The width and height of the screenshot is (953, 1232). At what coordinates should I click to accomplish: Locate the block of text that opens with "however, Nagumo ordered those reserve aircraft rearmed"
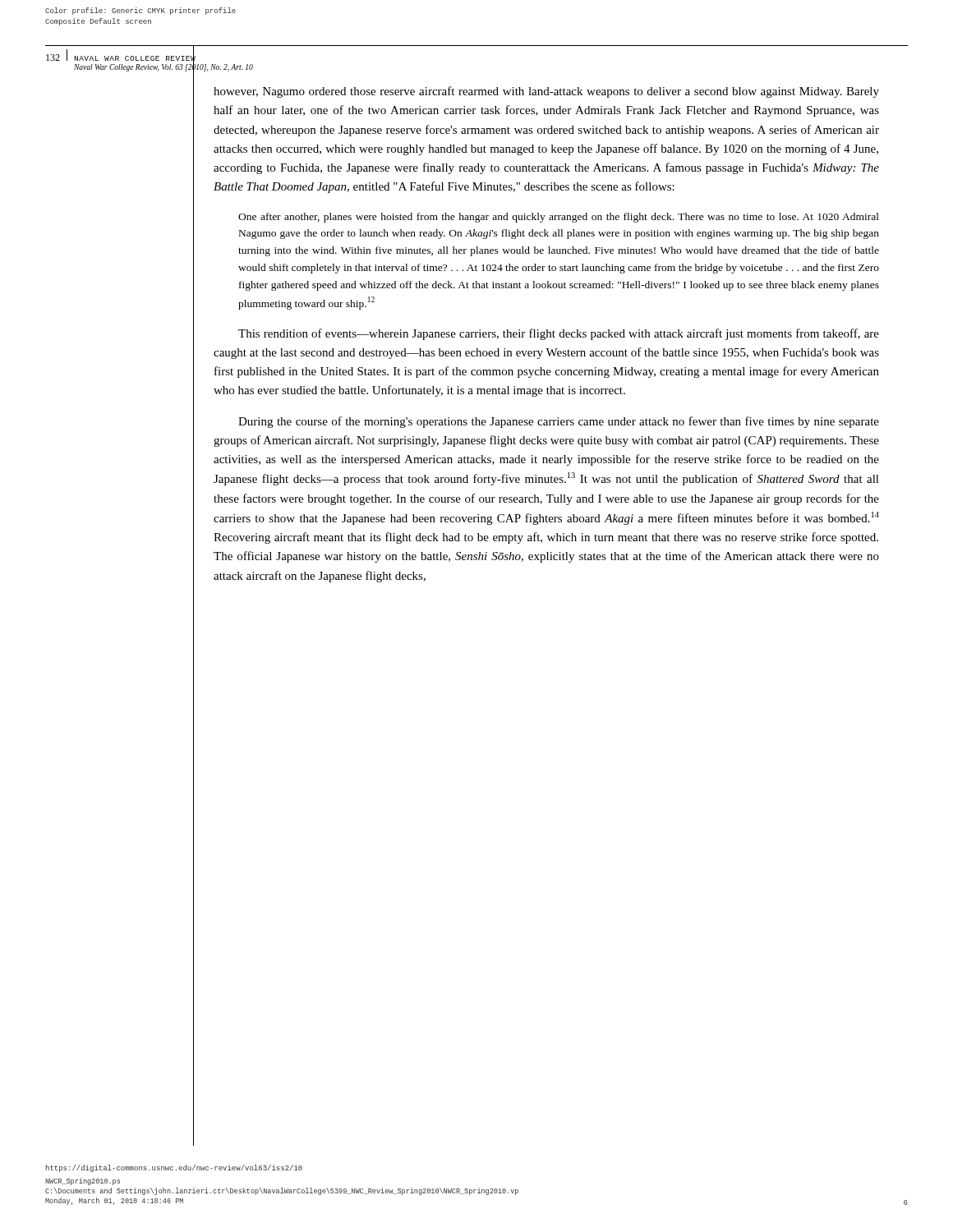pos(546,139)
